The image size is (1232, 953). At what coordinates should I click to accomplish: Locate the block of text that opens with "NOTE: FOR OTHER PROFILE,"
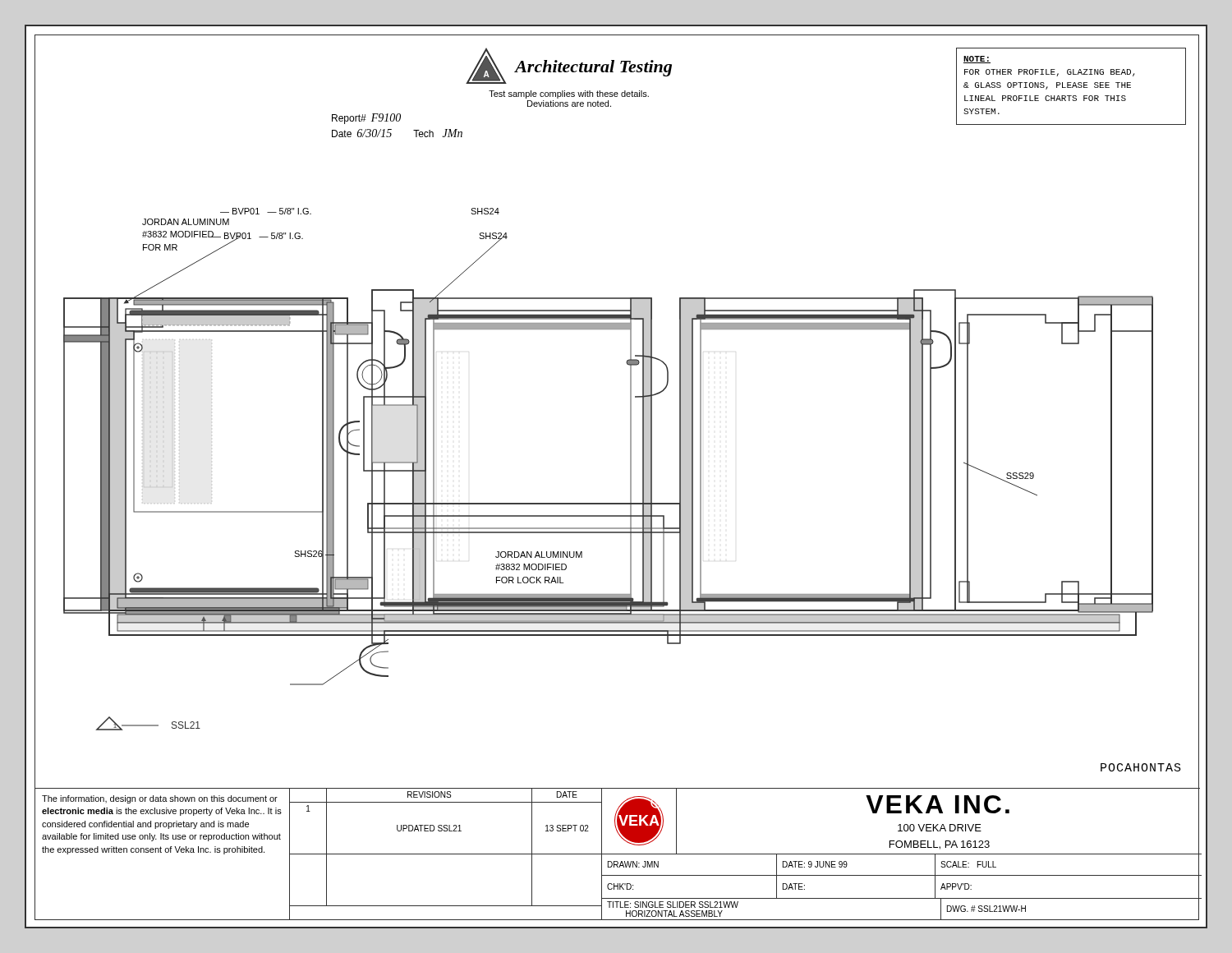click(x=1050, y=85)
